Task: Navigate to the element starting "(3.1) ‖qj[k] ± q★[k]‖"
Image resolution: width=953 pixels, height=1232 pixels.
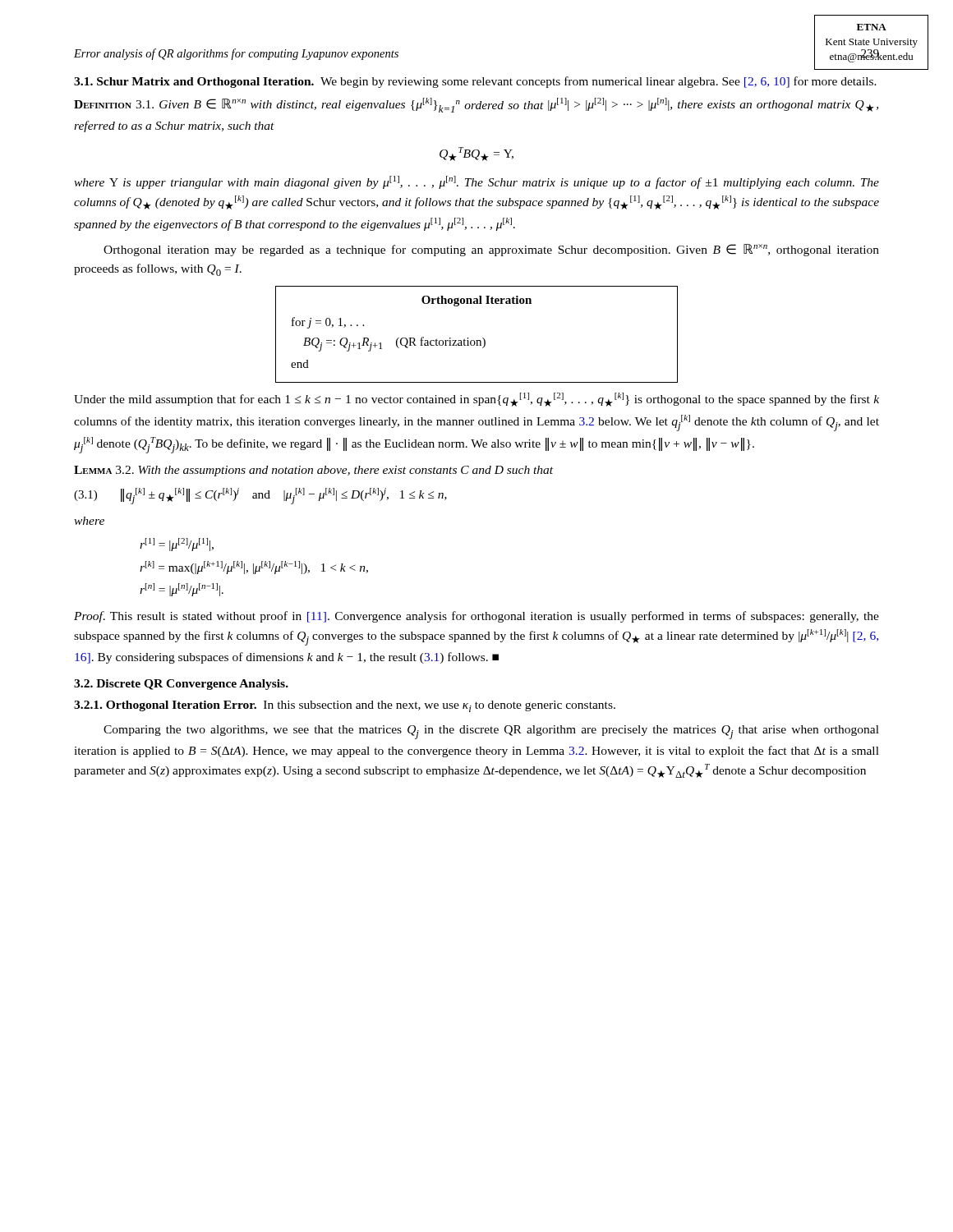Action: 260,496
